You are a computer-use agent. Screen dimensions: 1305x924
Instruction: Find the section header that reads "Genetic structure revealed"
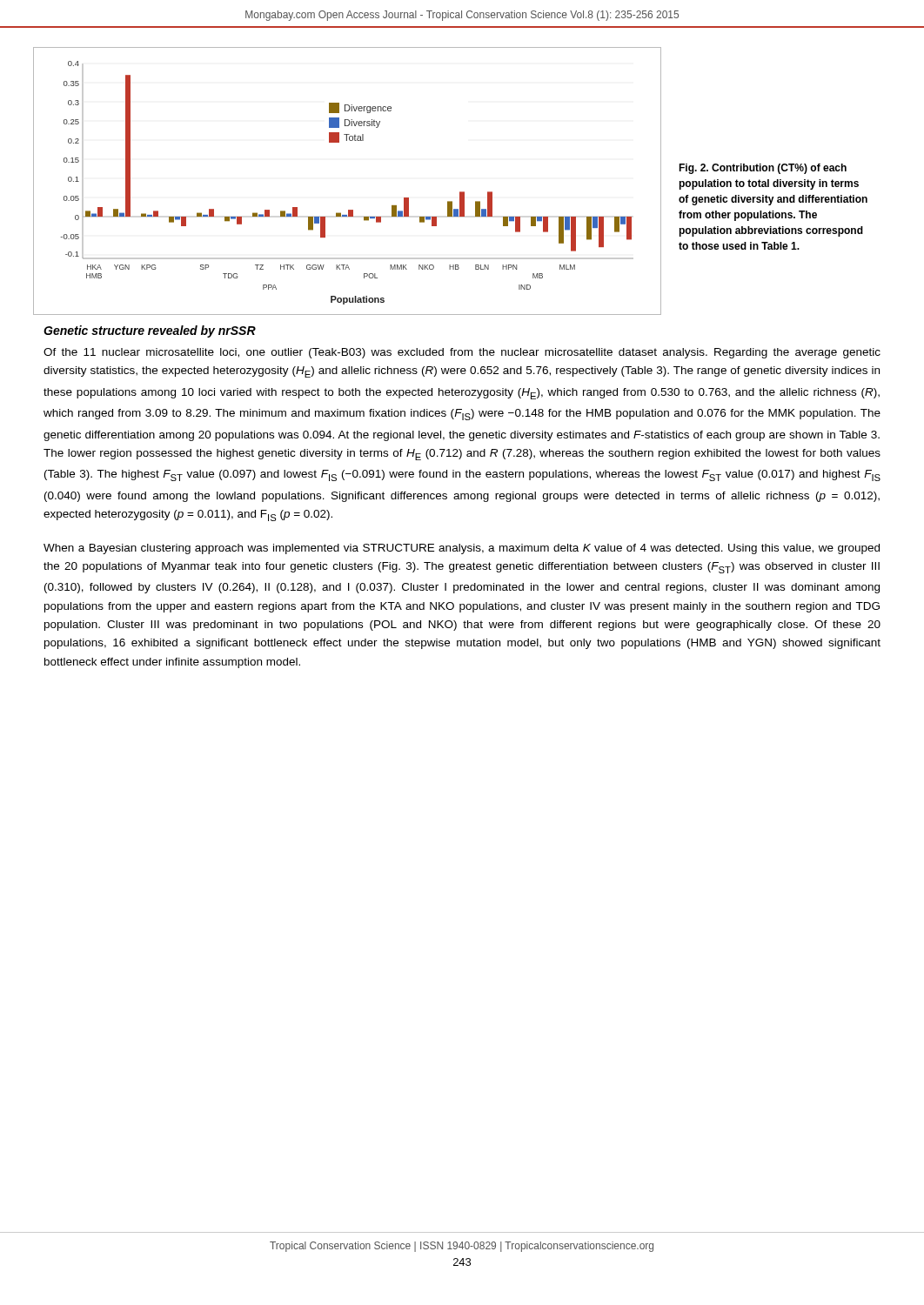(x=149, y=331)
